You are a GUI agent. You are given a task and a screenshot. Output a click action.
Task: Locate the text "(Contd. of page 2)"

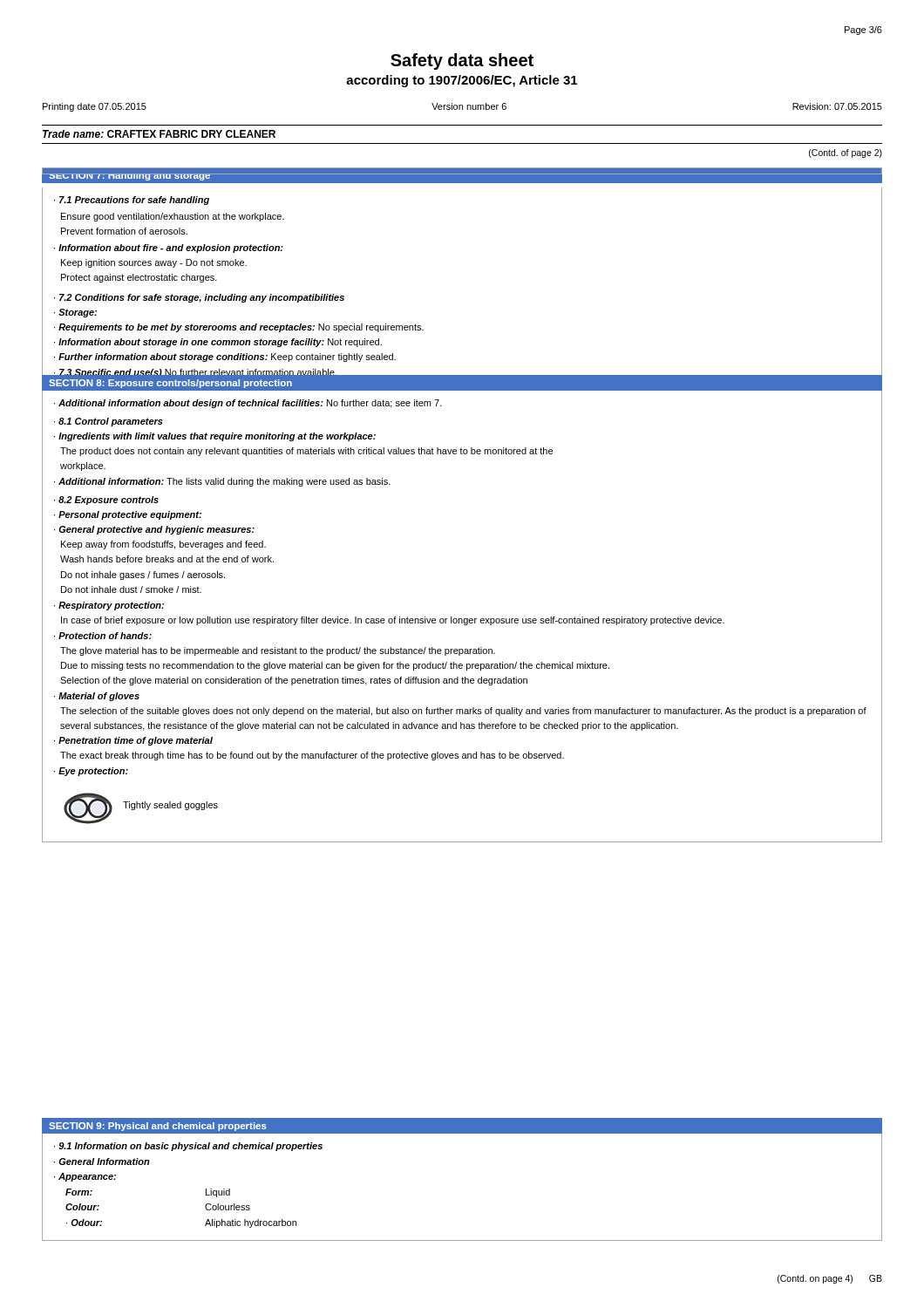pyautogui.click(x=845, y=153)
